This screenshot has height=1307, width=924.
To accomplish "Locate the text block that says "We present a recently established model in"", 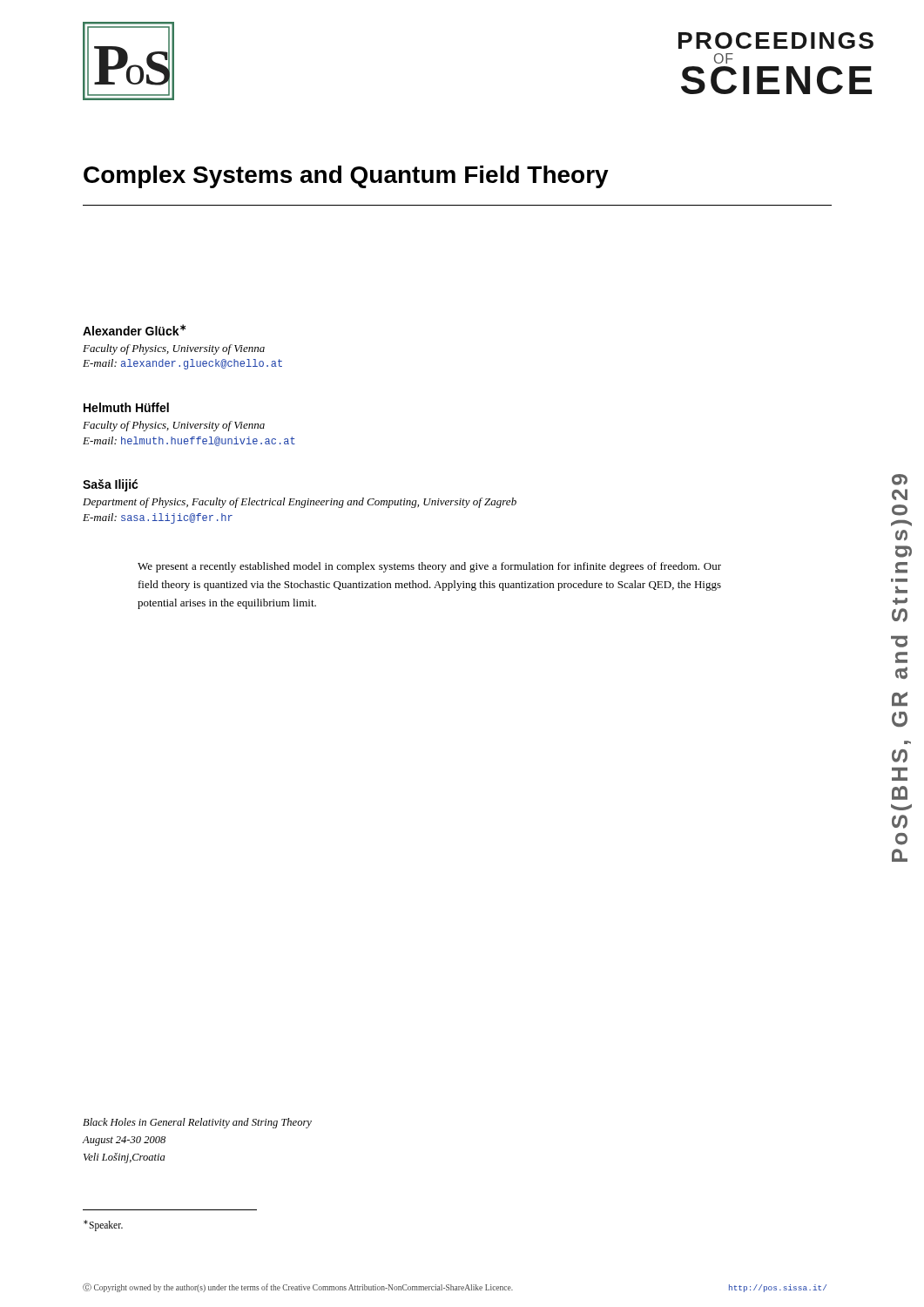I will 429,585.
